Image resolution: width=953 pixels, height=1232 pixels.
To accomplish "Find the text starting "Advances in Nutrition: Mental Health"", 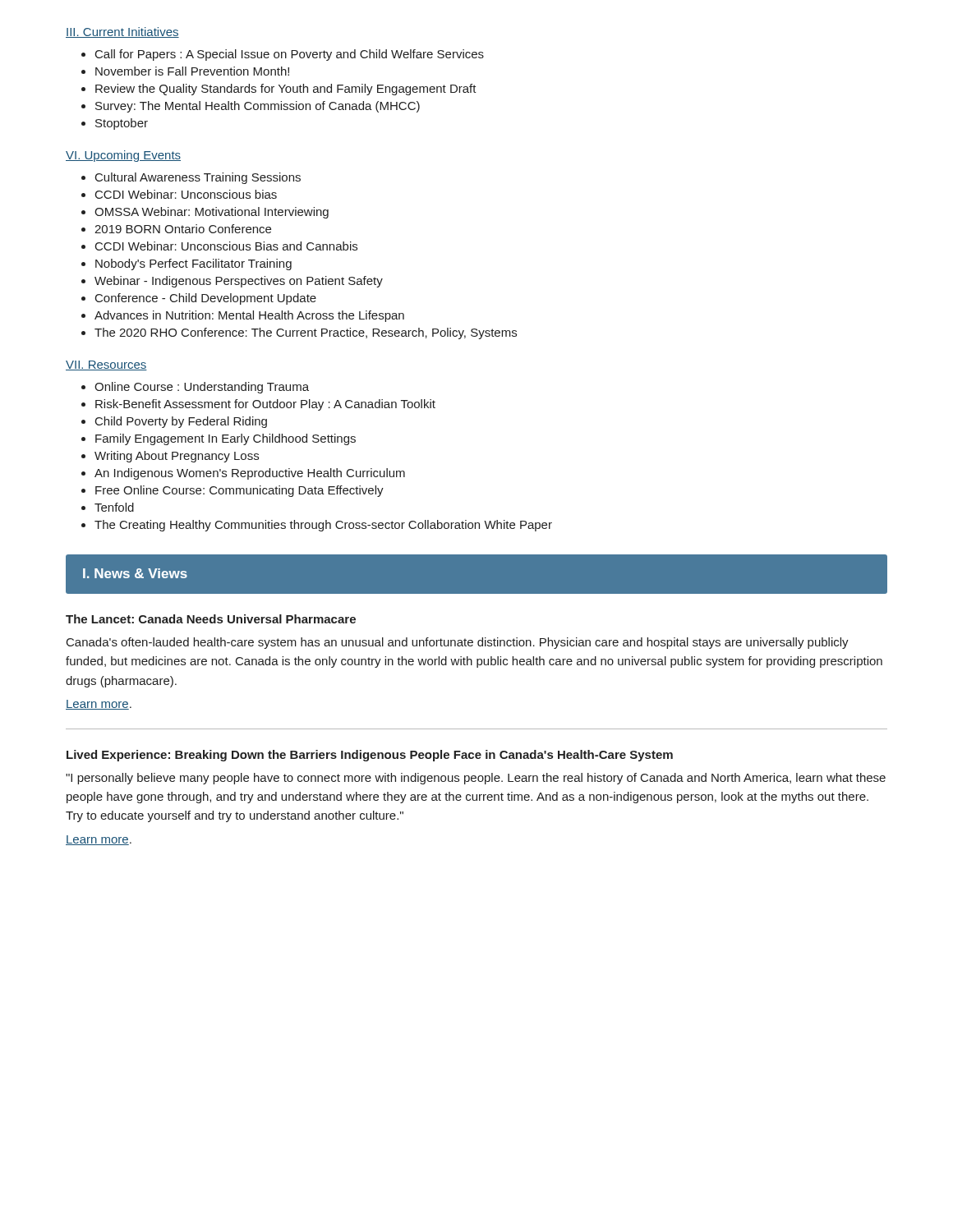I will [x=250, y=315].
